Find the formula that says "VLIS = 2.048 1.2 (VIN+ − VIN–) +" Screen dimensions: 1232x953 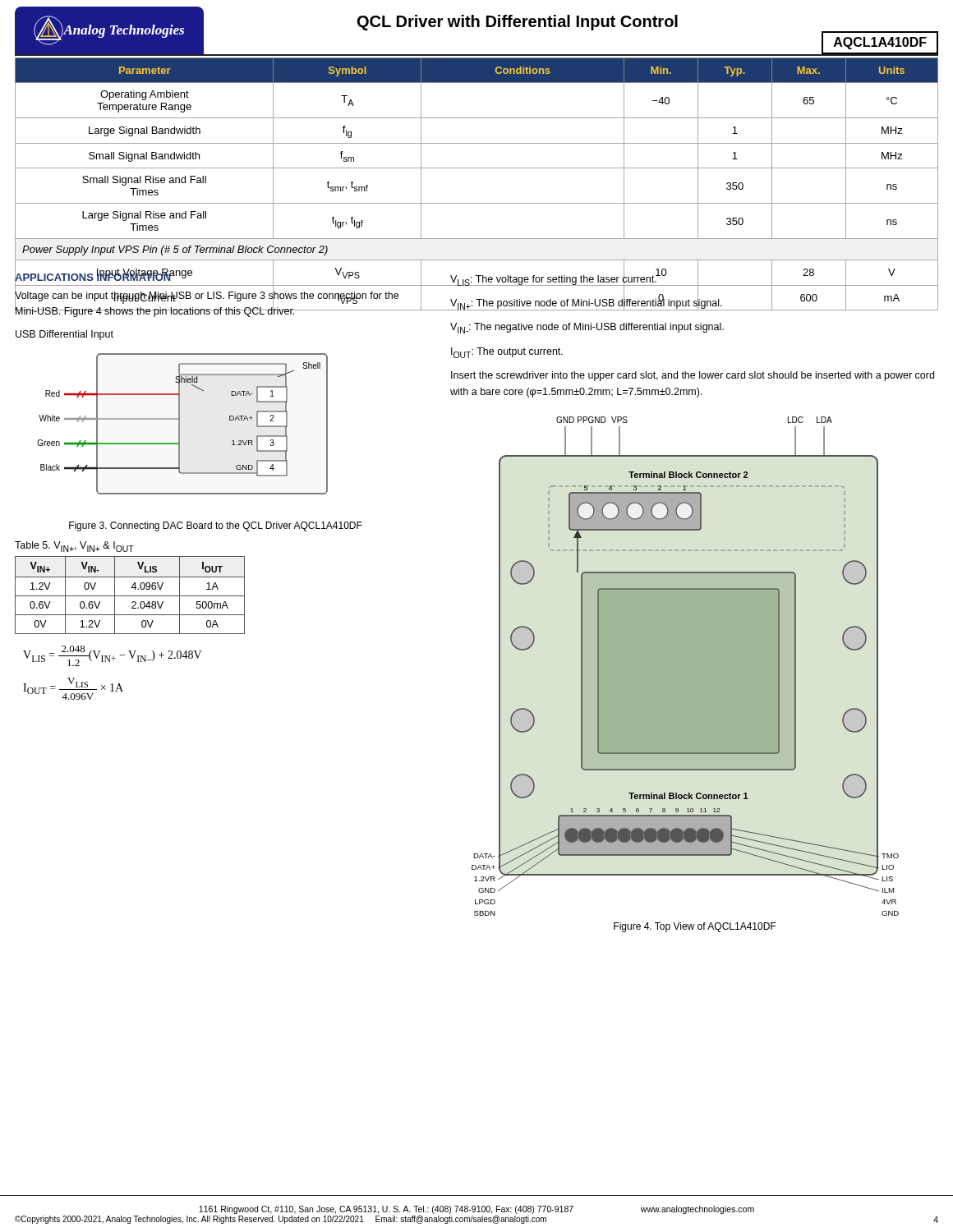112,656
